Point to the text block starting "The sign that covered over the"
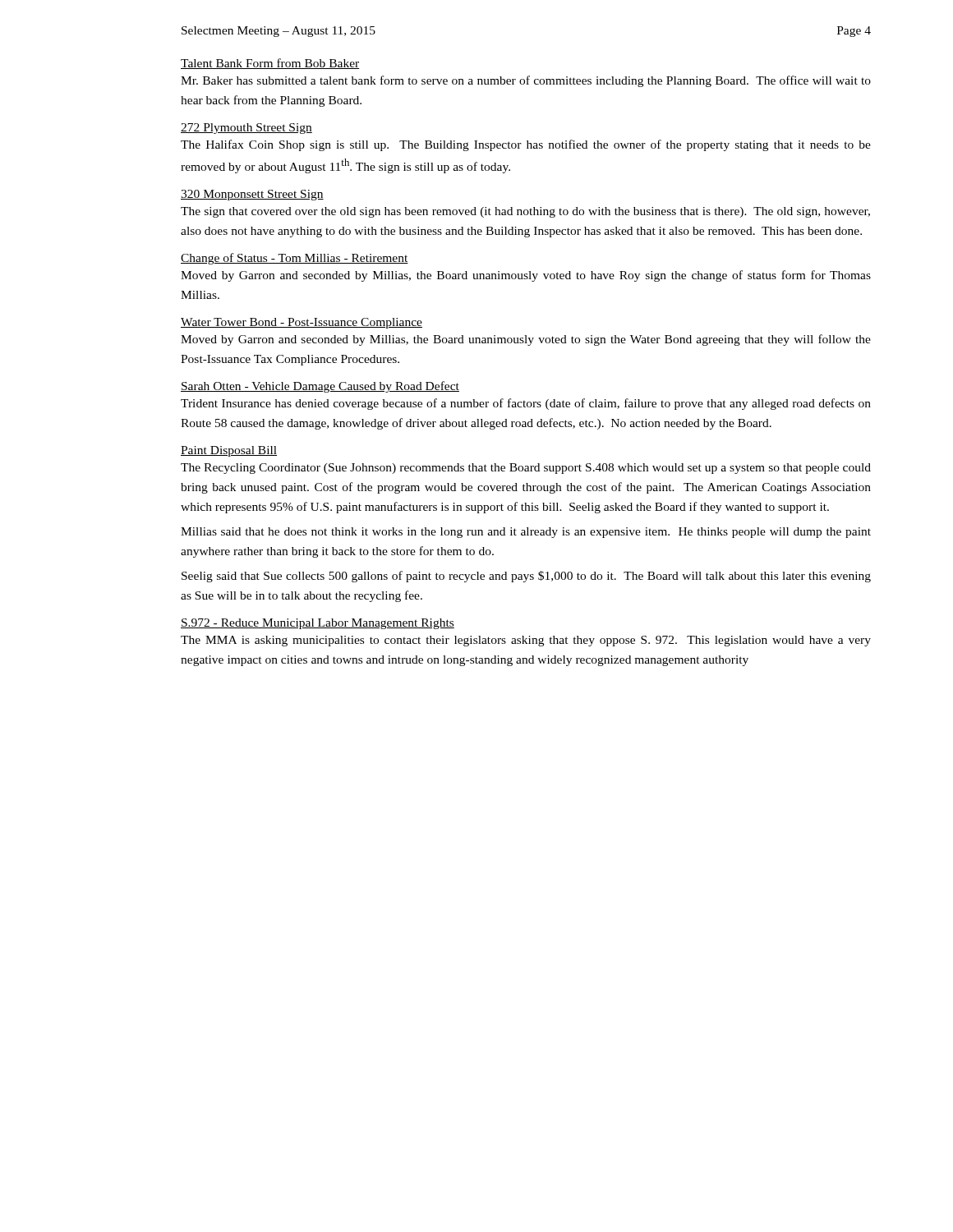This screenshot has width=953, height=1232. pyautogui.click(x=526, y=221)
